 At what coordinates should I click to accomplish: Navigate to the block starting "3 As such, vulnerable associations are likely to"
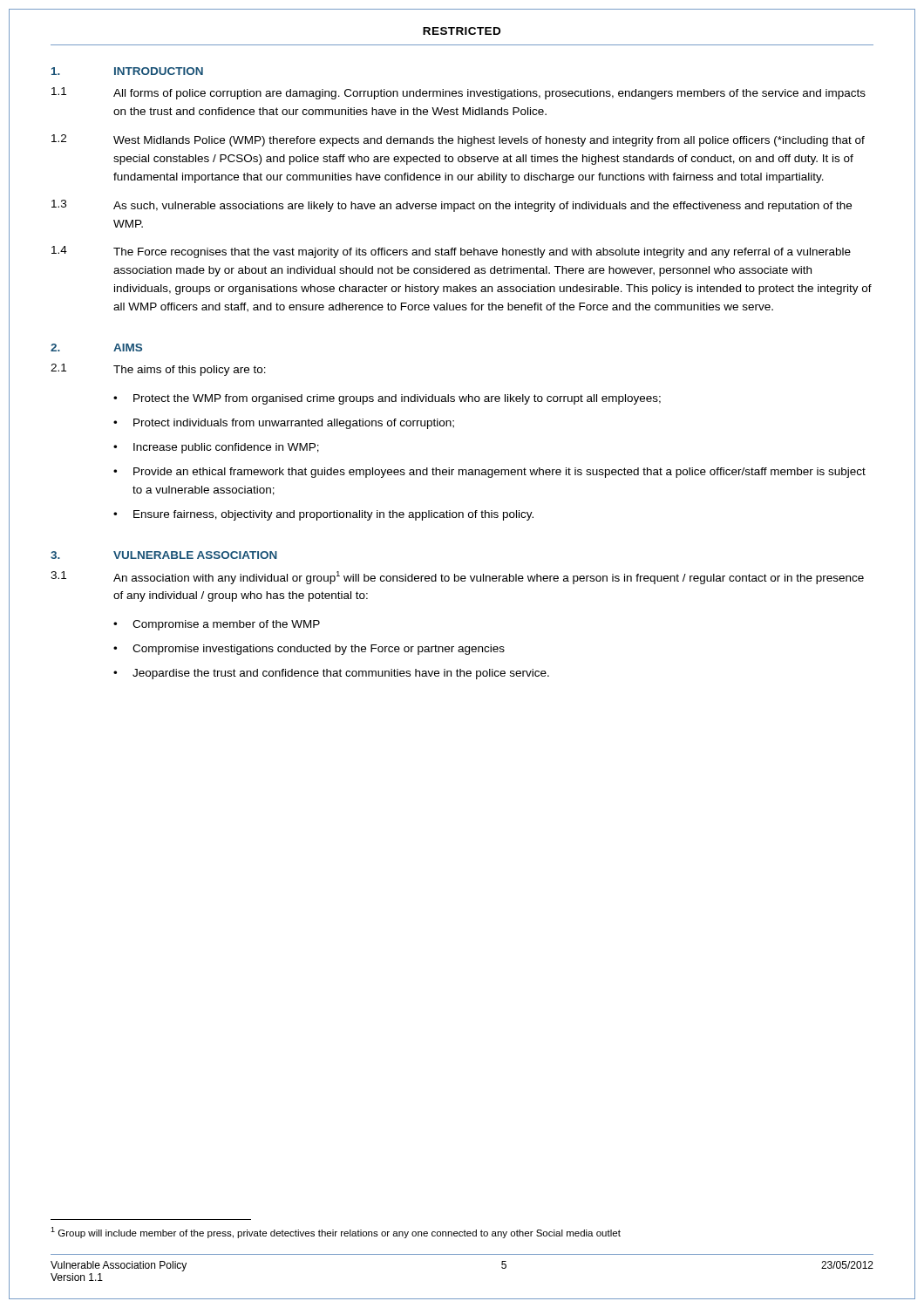click(462, 215)
